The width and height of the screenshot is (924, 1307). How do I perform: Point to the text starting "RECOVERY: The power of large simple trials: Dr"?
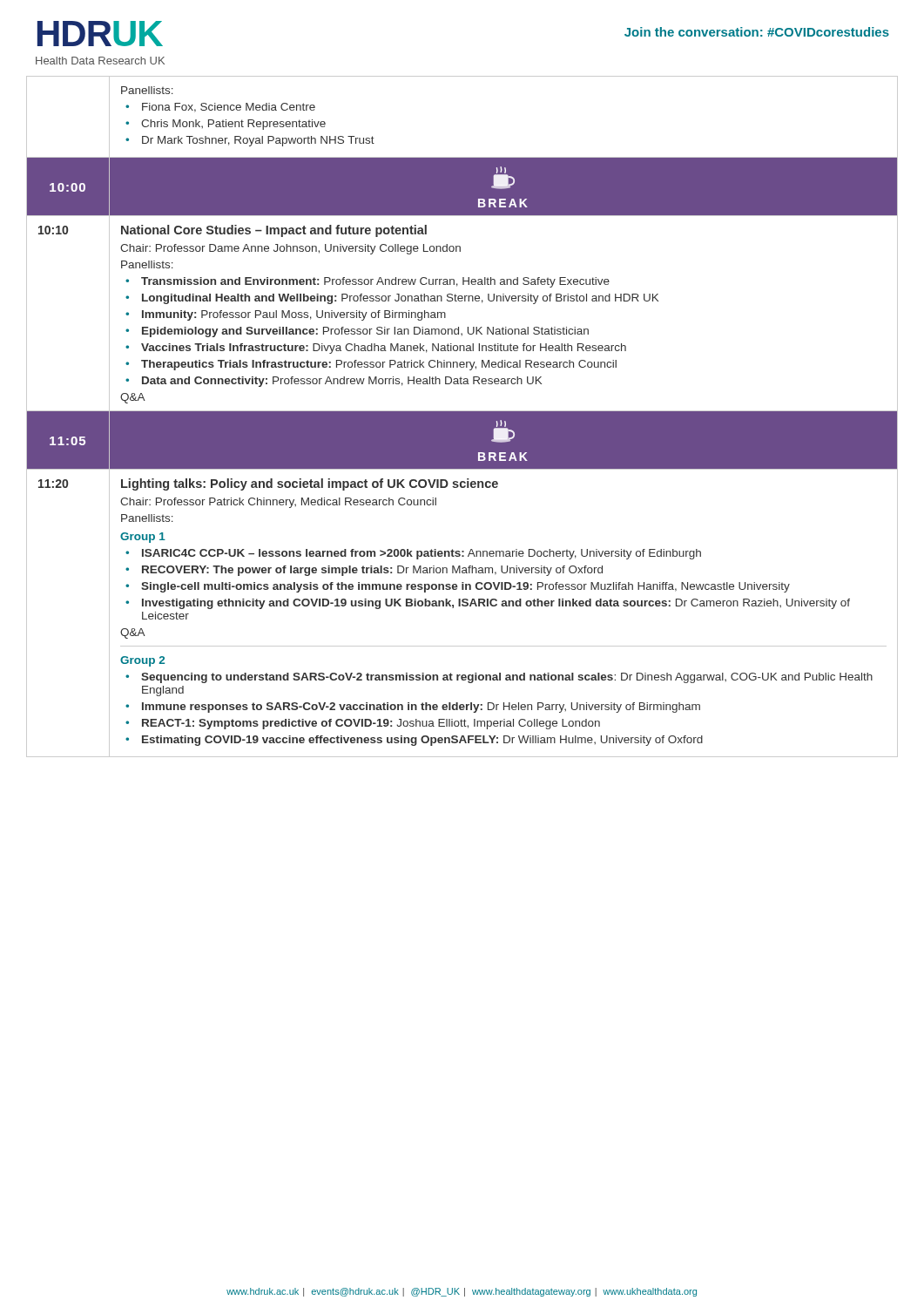372,569
